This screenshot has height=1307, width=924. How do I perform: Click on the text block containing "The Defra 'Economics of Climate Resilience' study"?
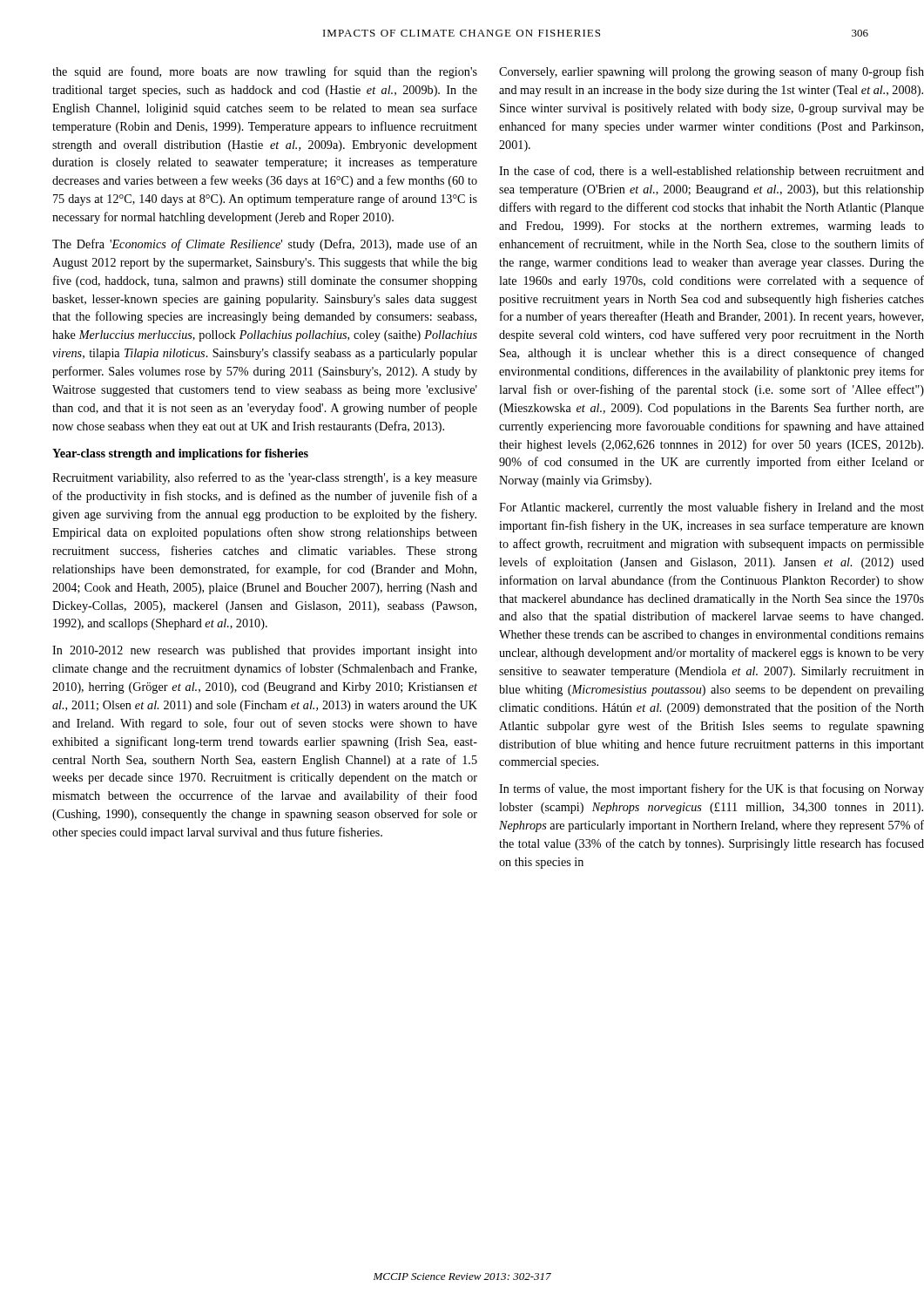(265, 335)
